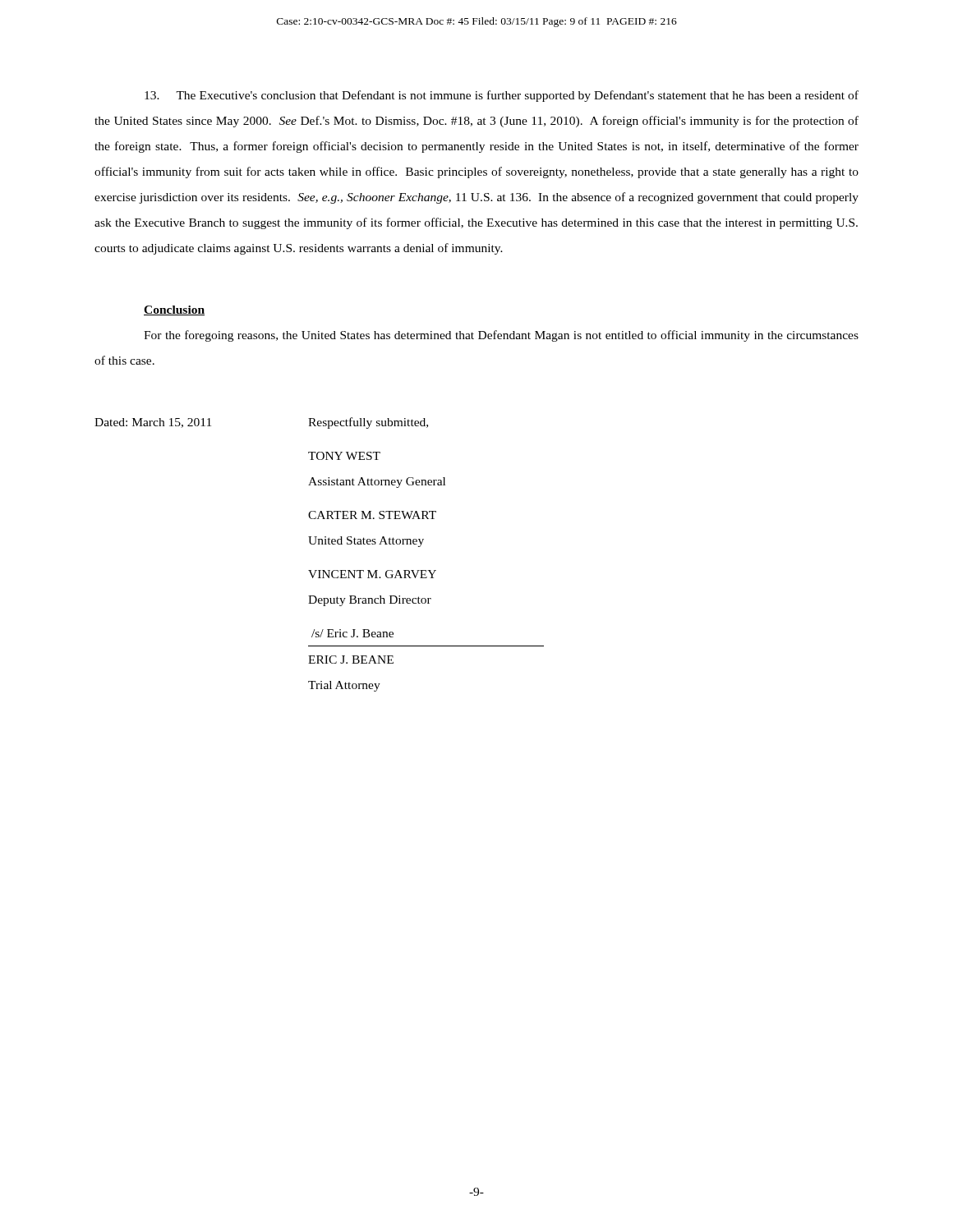Click the passage that begins "The Executive's conclusion that Defendant is not immune"
The image size is (953, 1232).
(476, 171)
